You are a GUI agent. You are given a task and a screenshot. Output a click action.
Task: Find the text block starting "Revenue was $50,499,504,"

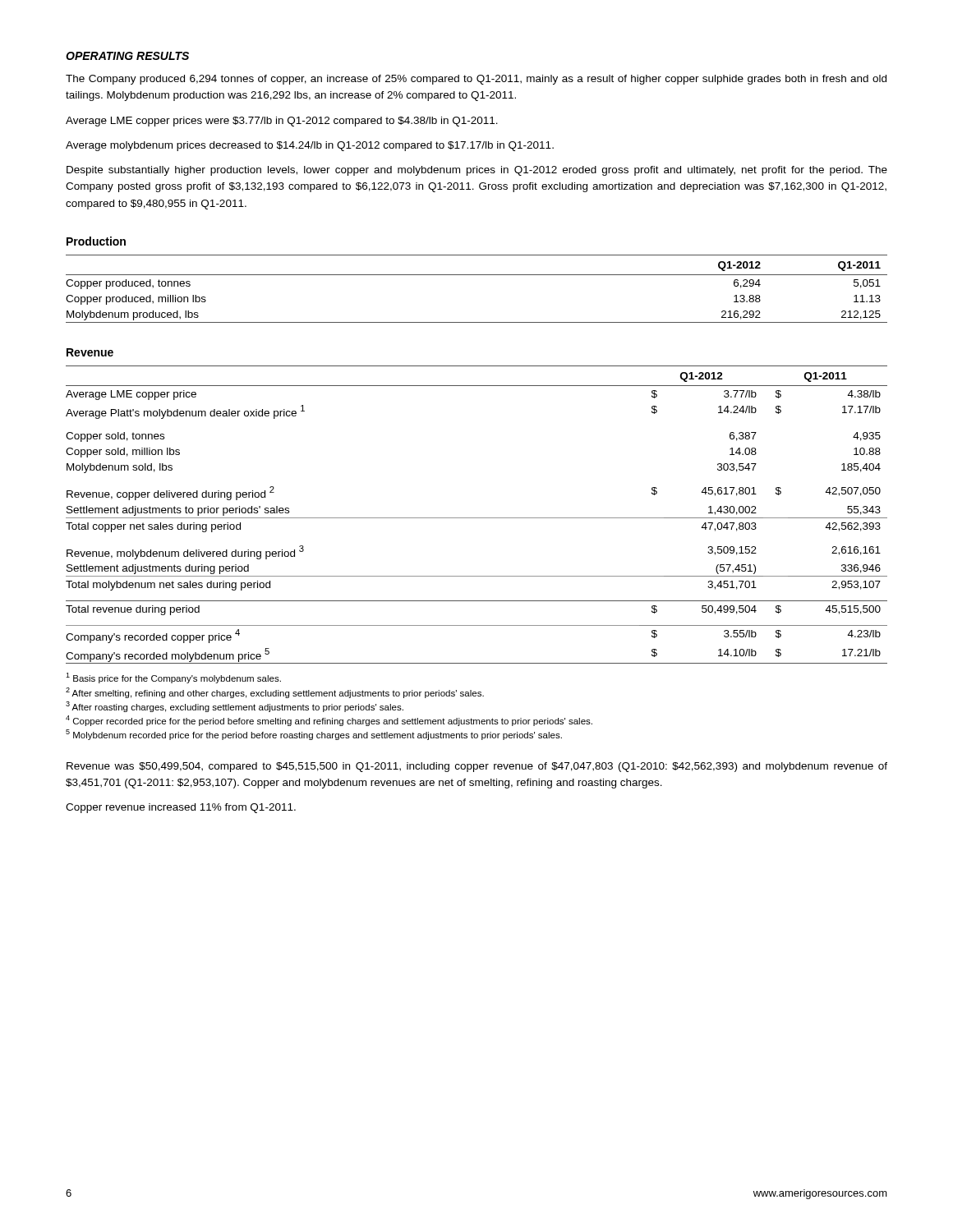(476, 774)
